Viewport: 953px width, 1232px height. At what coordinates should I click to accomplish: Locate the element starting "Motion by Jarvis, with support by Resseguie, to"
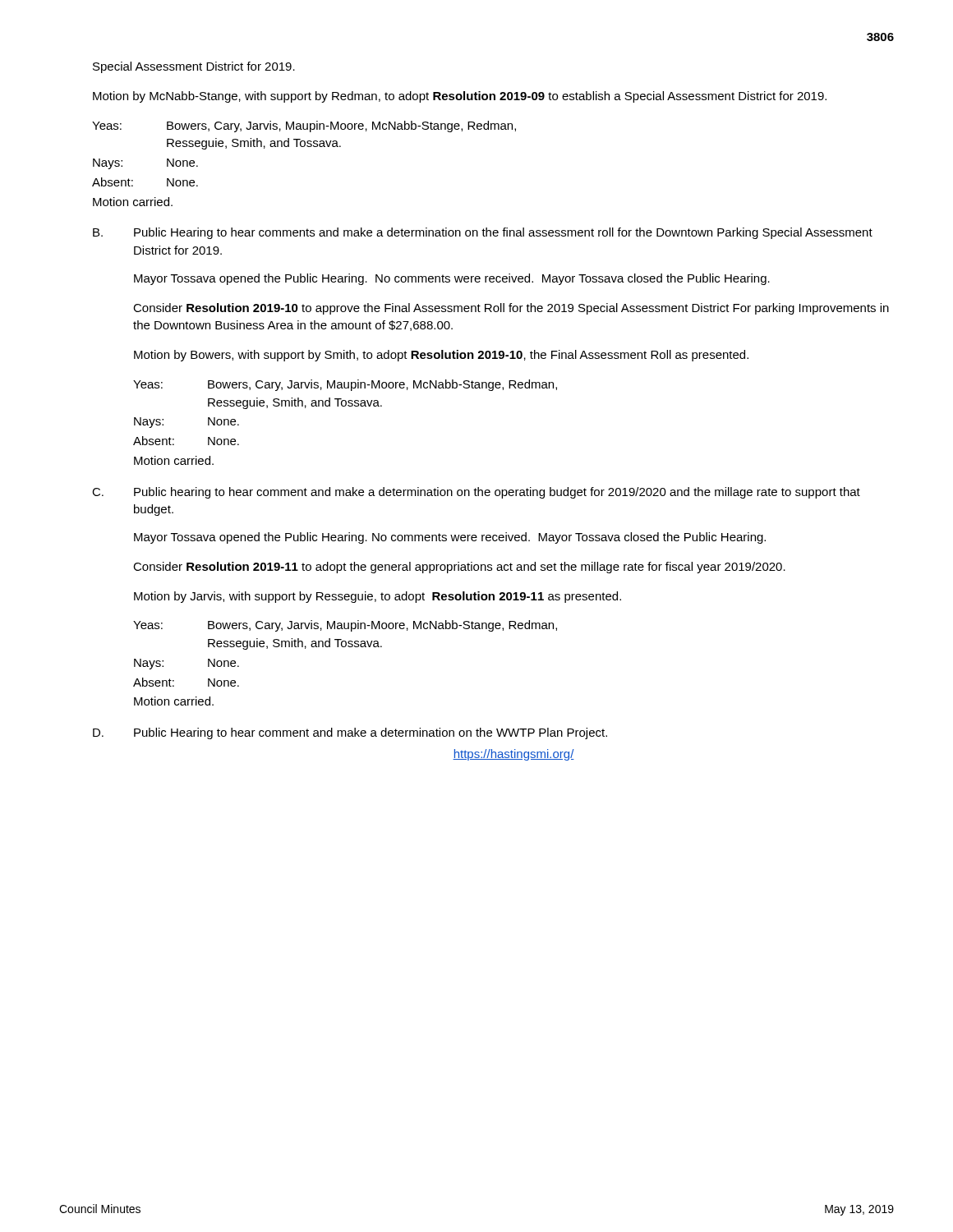tap(378, 595)
